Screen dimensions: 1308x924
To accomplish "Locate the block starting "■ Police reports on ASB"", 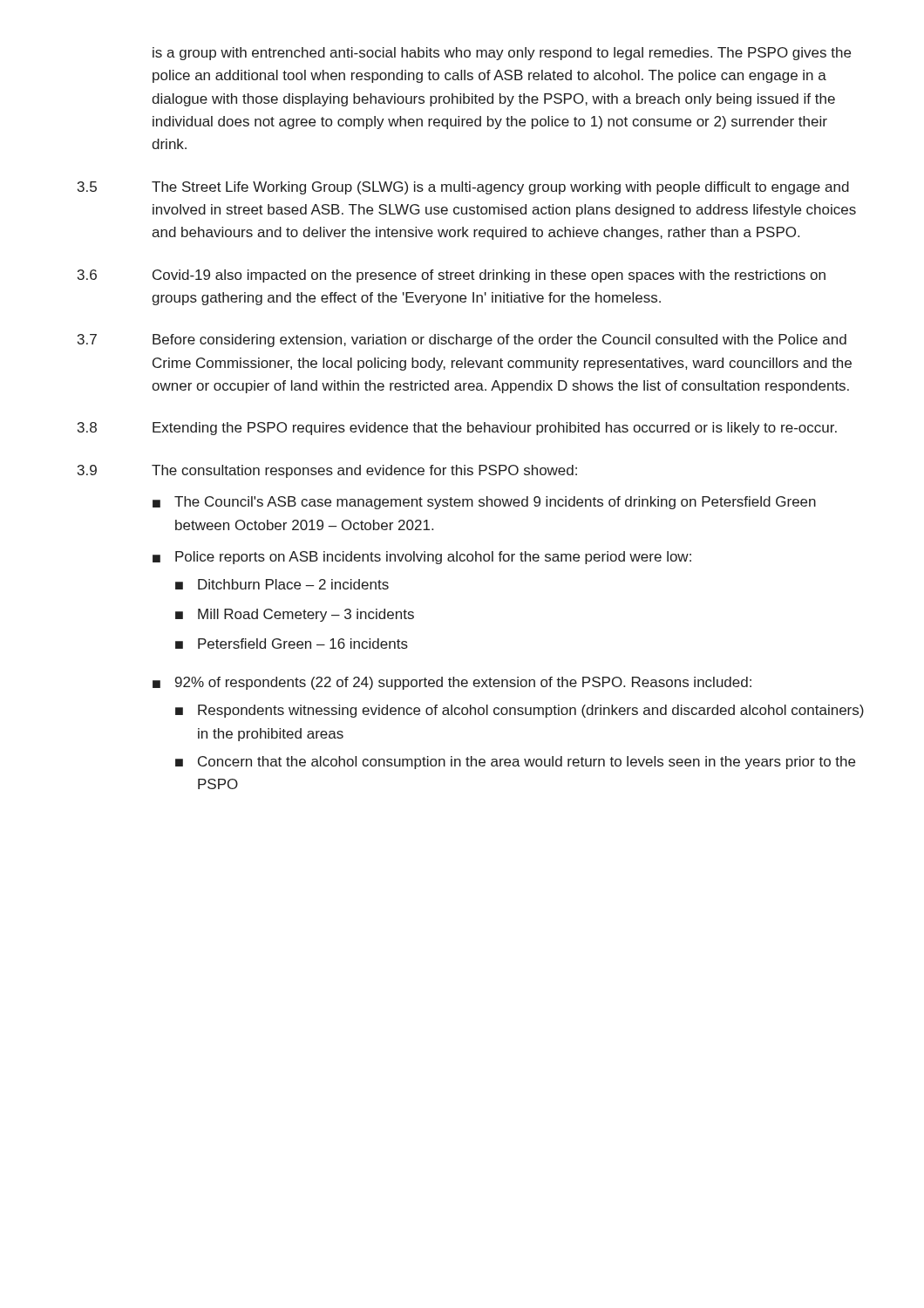I will coord(422,558).
